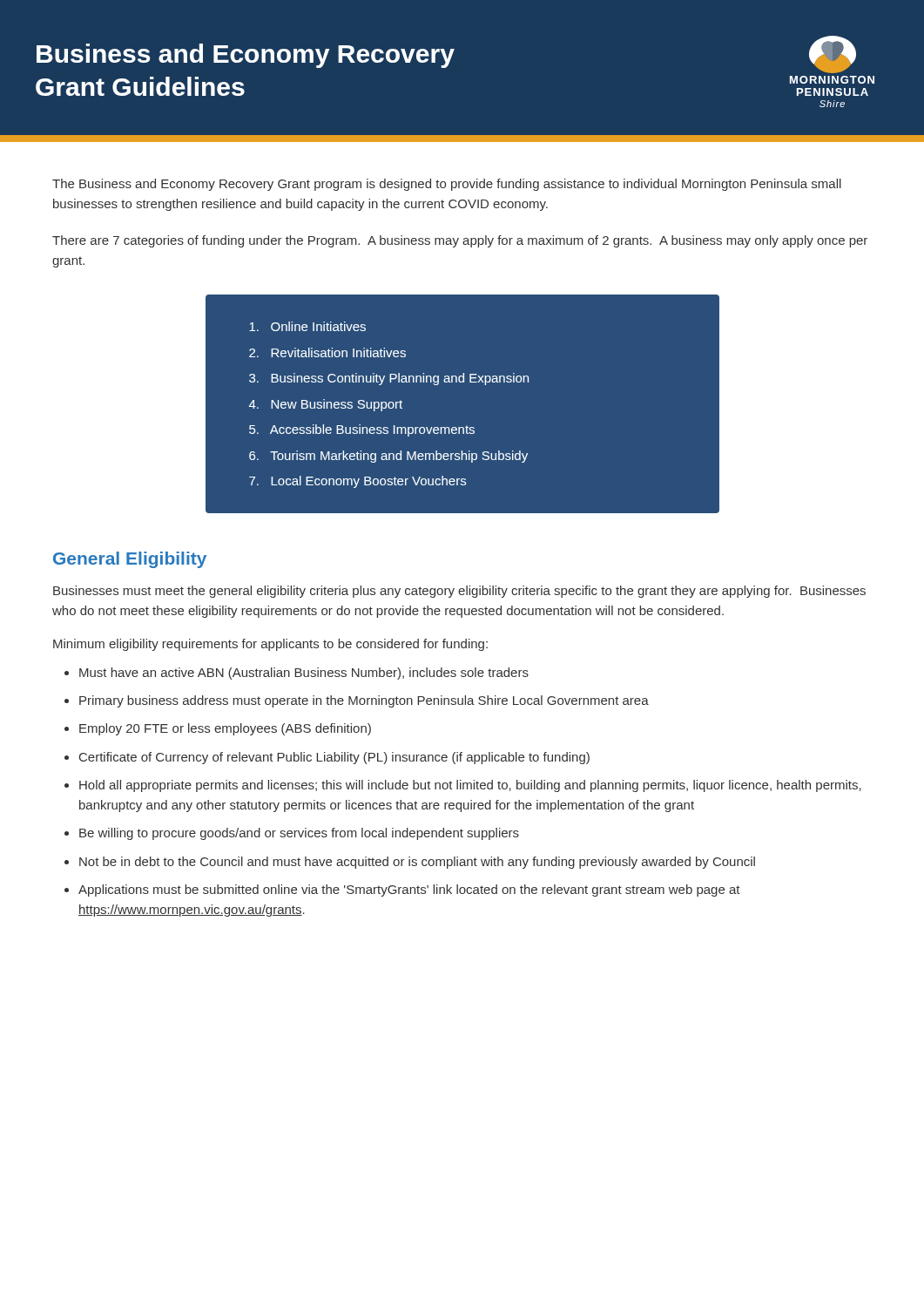924x1307 pixels.
Task: Select the text starting "Employ 20 FTE or less employees"
Action: tap(225, 728)
